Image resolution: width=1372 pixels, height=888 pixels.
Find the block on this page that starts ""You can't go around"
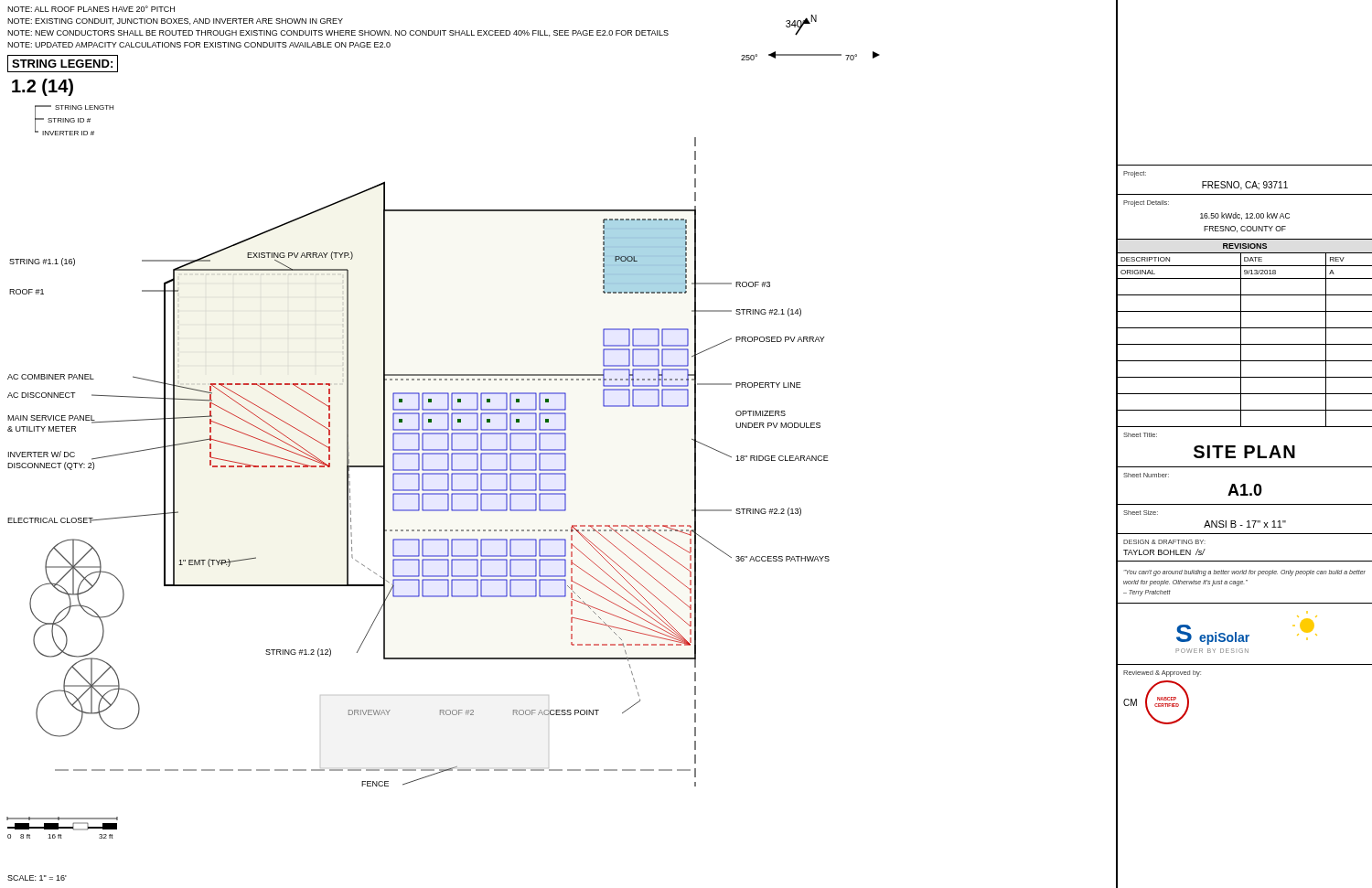coord(1245,582)
